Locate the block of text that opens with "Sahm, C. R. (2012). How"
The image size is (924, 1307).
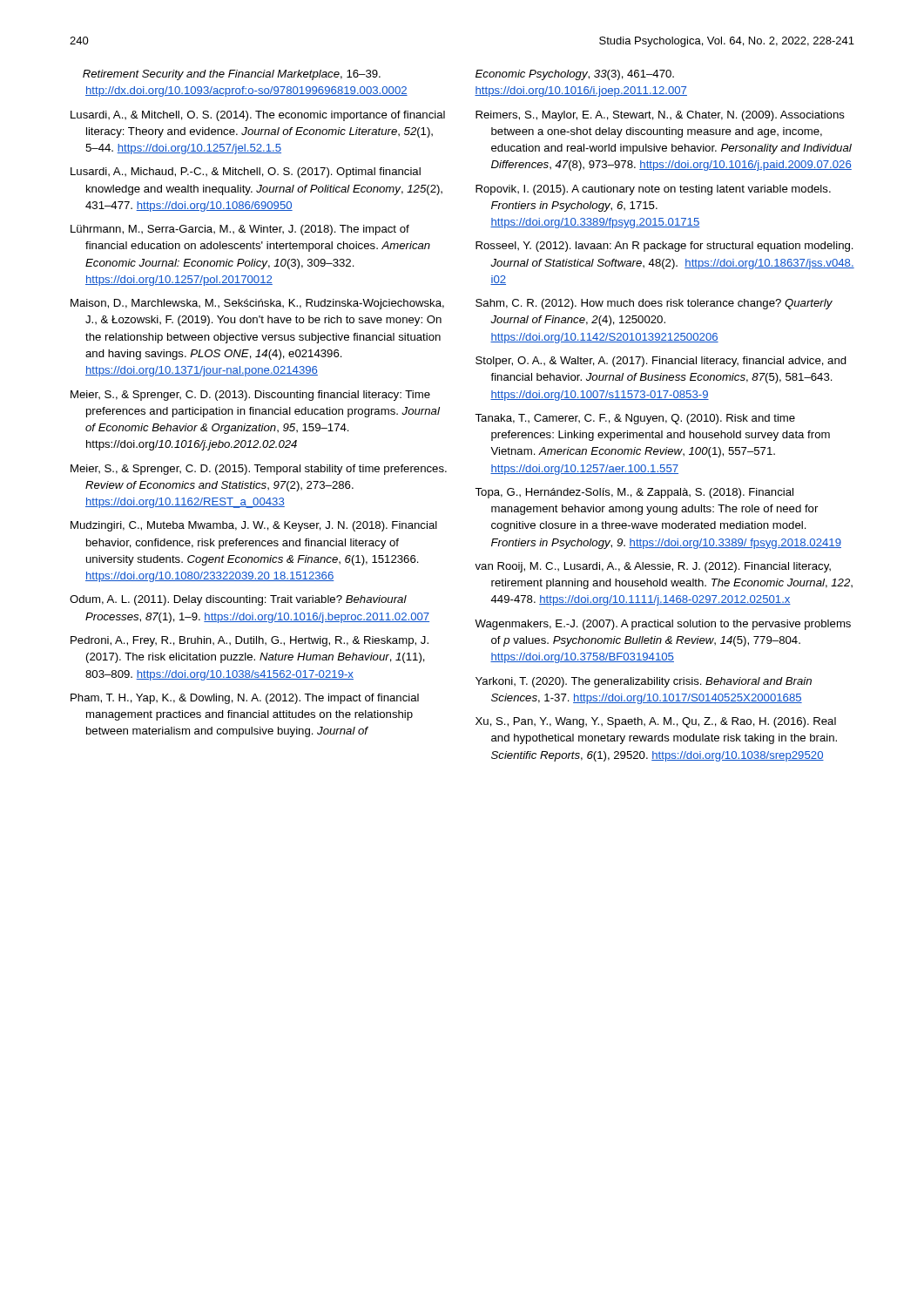653,320
